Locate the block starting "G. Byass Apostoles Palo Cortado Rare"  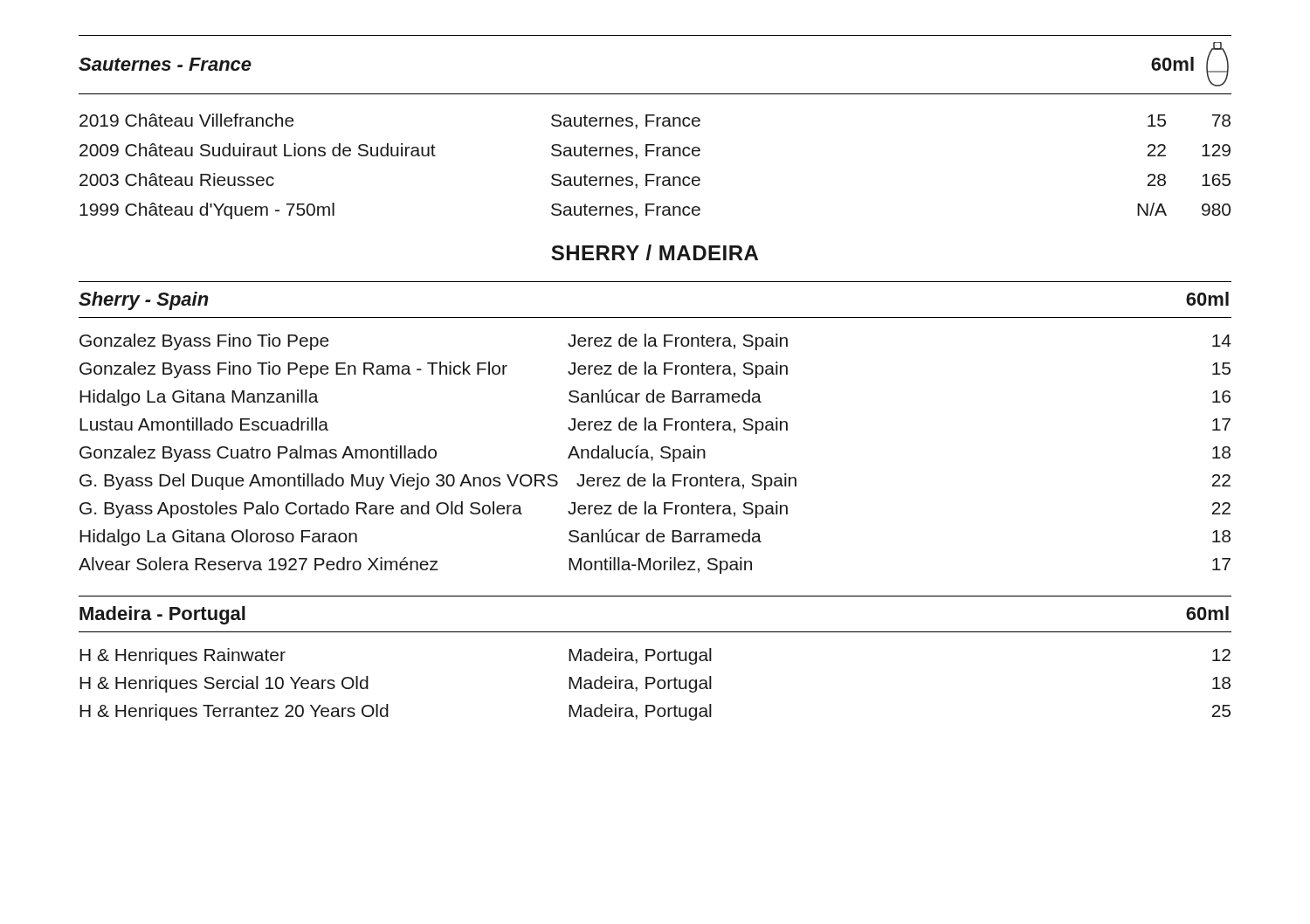click(x=655, y=508)
